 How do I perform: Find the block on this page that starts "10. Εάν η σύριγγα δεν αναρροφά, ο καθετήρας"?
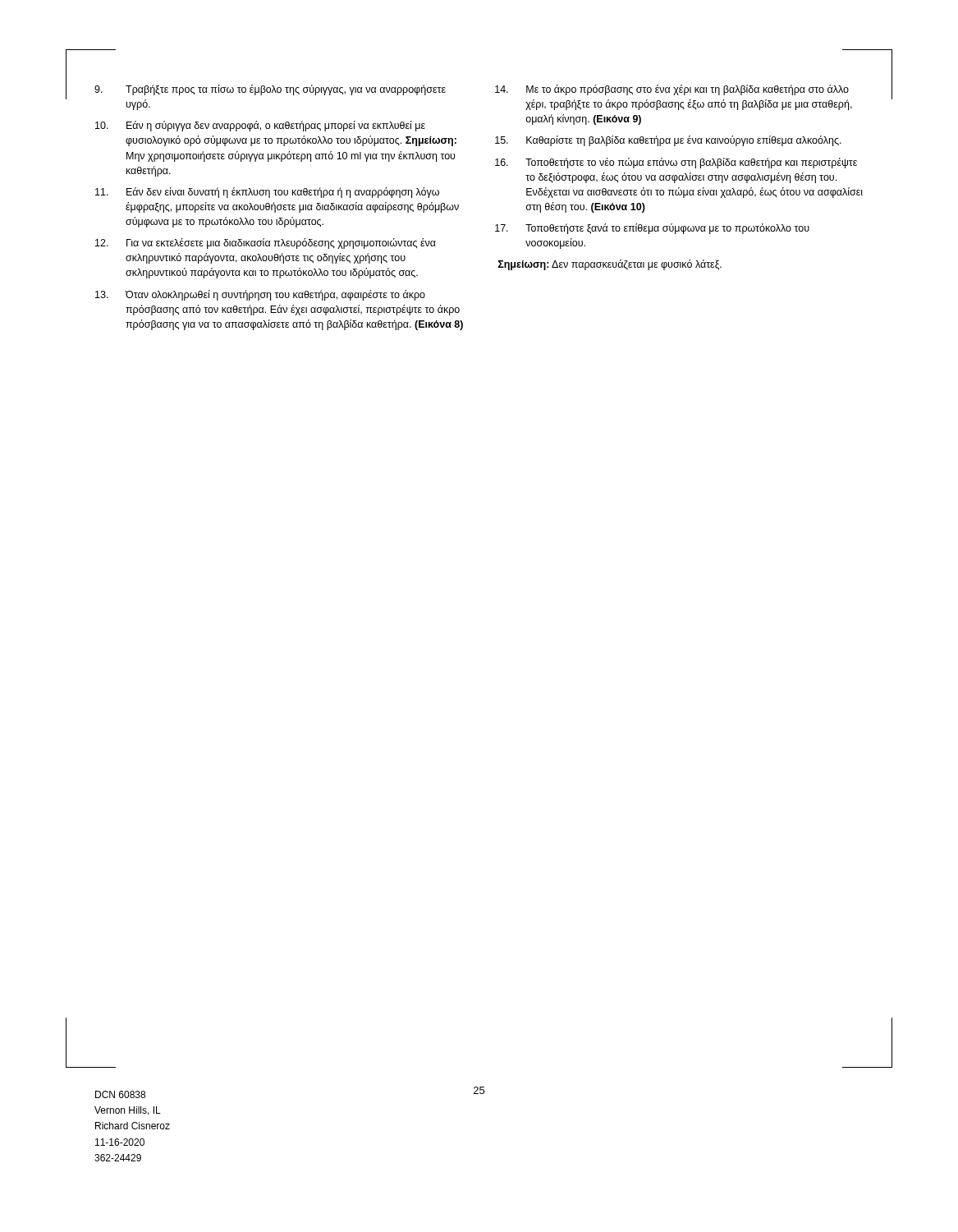click(279, 148)
